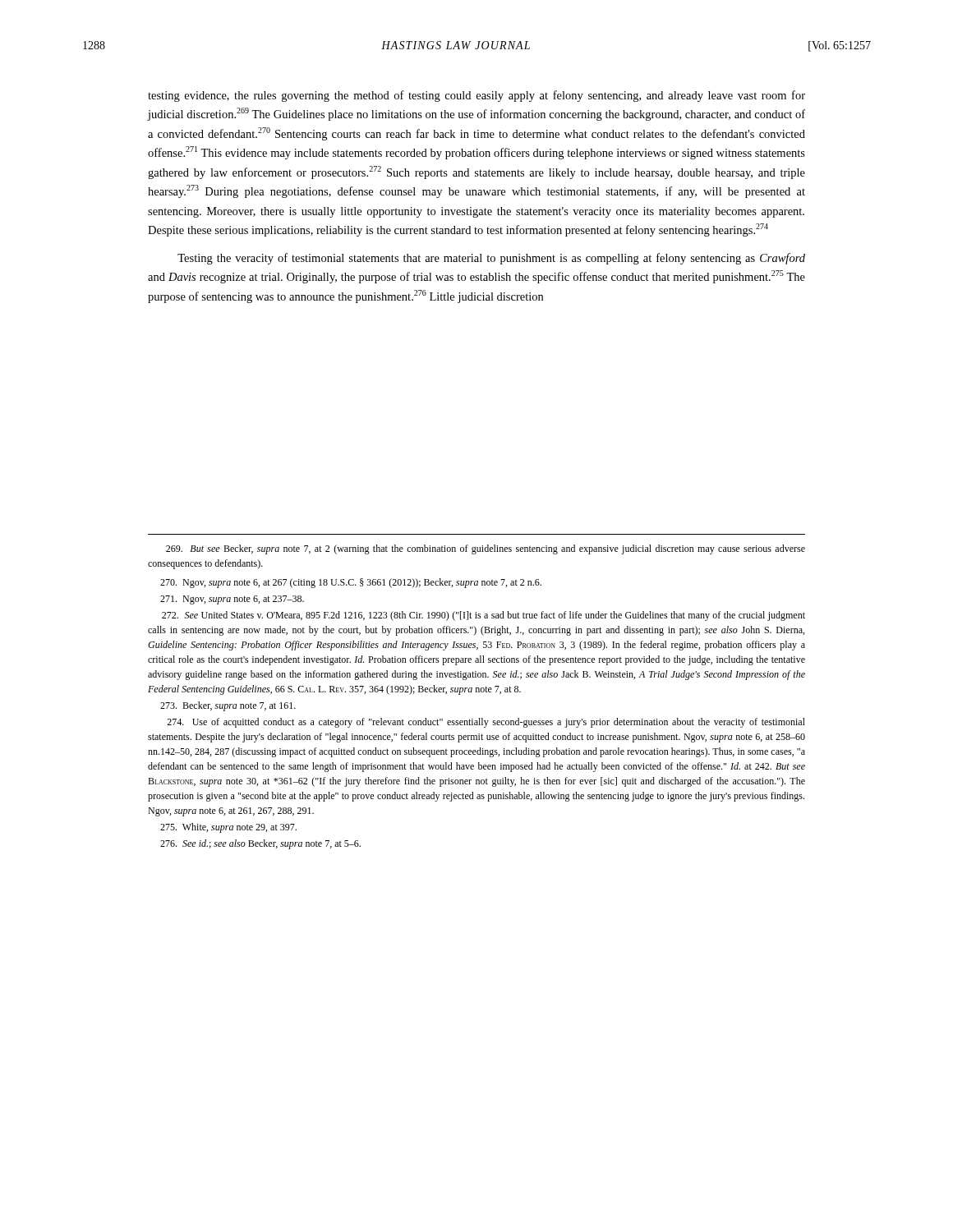
Task: Navigate to the block starting "Ngov, supra note 6, at 237–38."
Action: click(x=226, y=599)
